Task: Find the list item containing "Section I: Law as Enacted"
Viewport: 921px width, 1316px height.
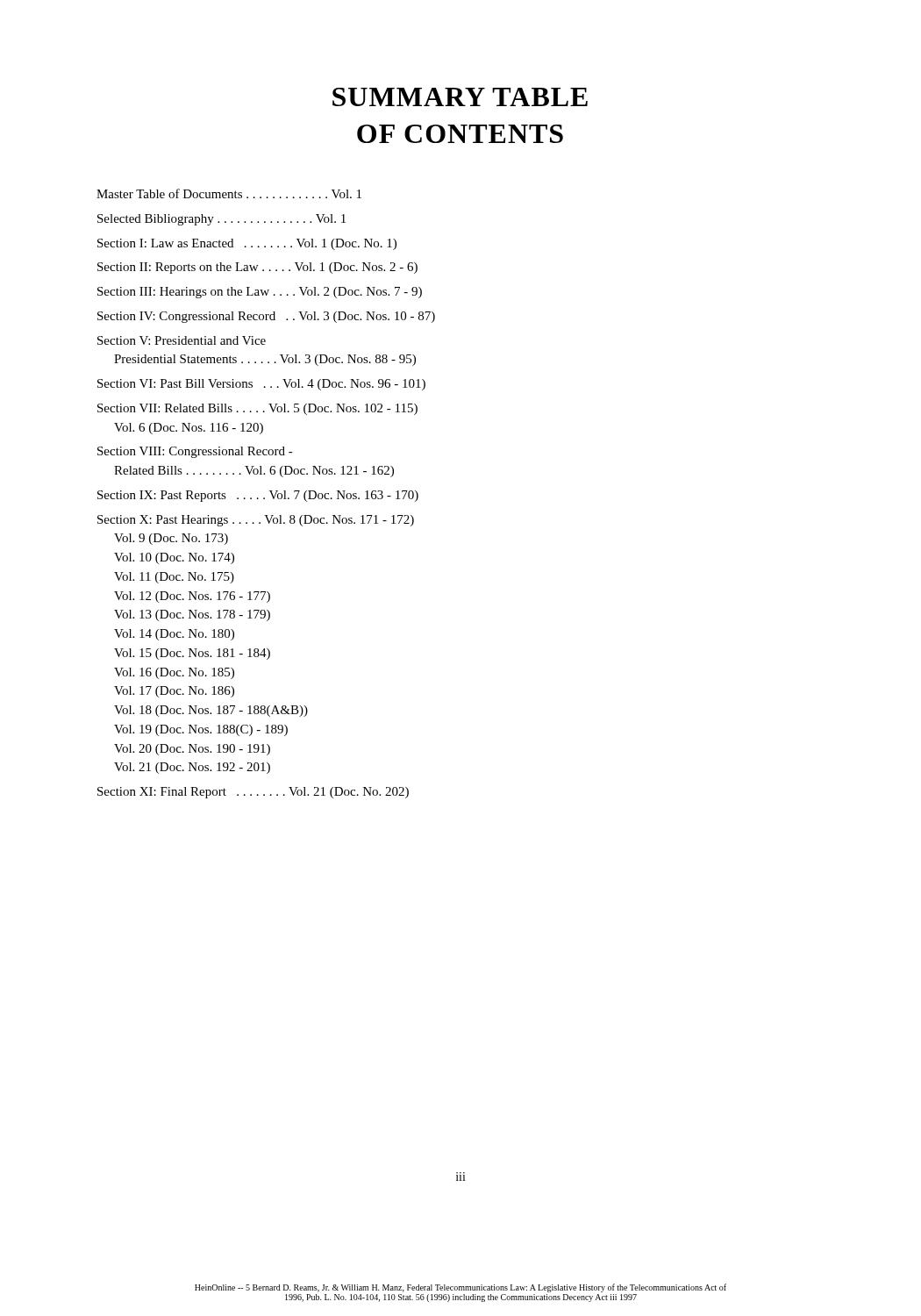Action: click(x=247, y=243)
